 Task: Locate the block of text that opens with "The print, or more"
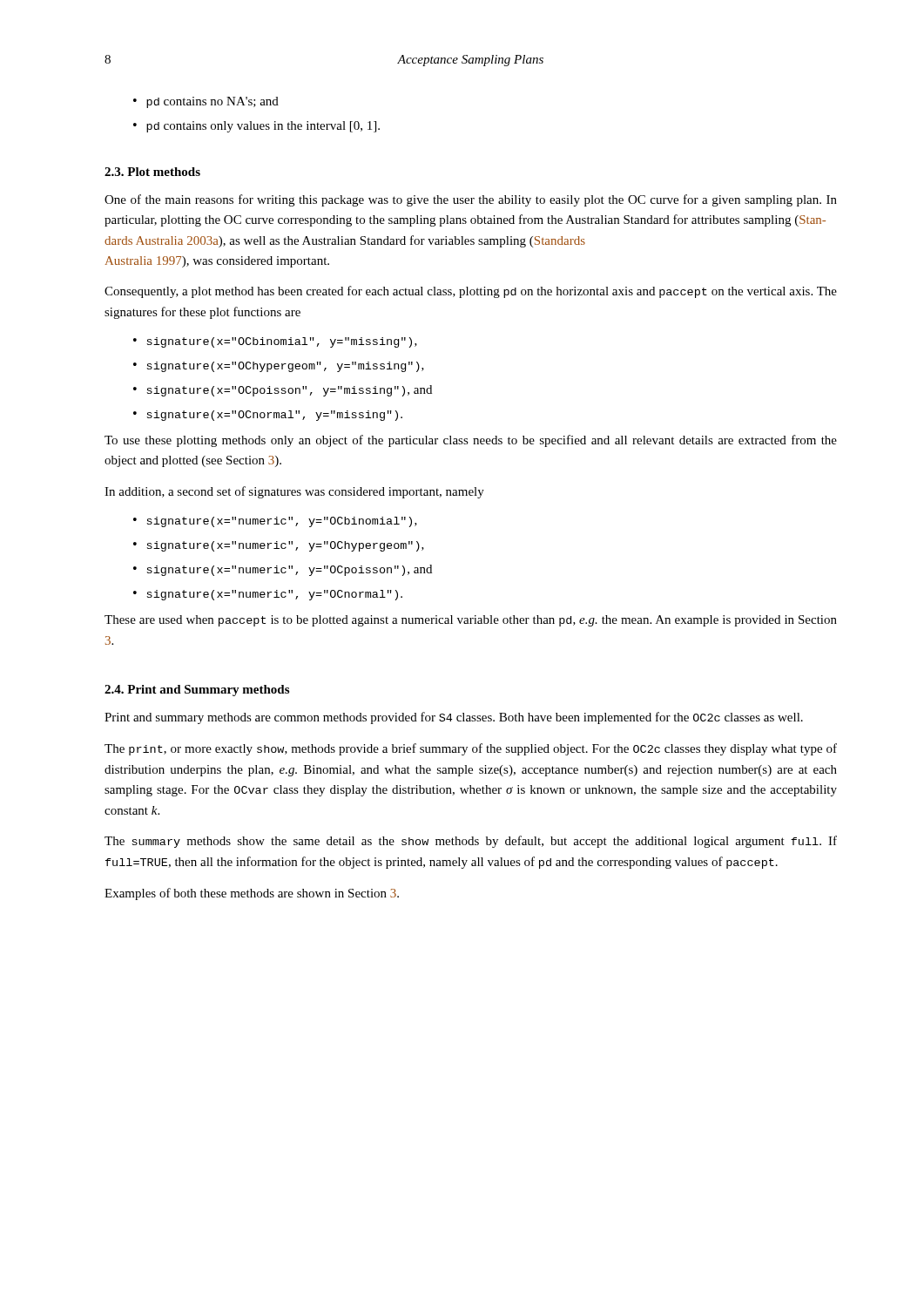(x=471, y=779)
